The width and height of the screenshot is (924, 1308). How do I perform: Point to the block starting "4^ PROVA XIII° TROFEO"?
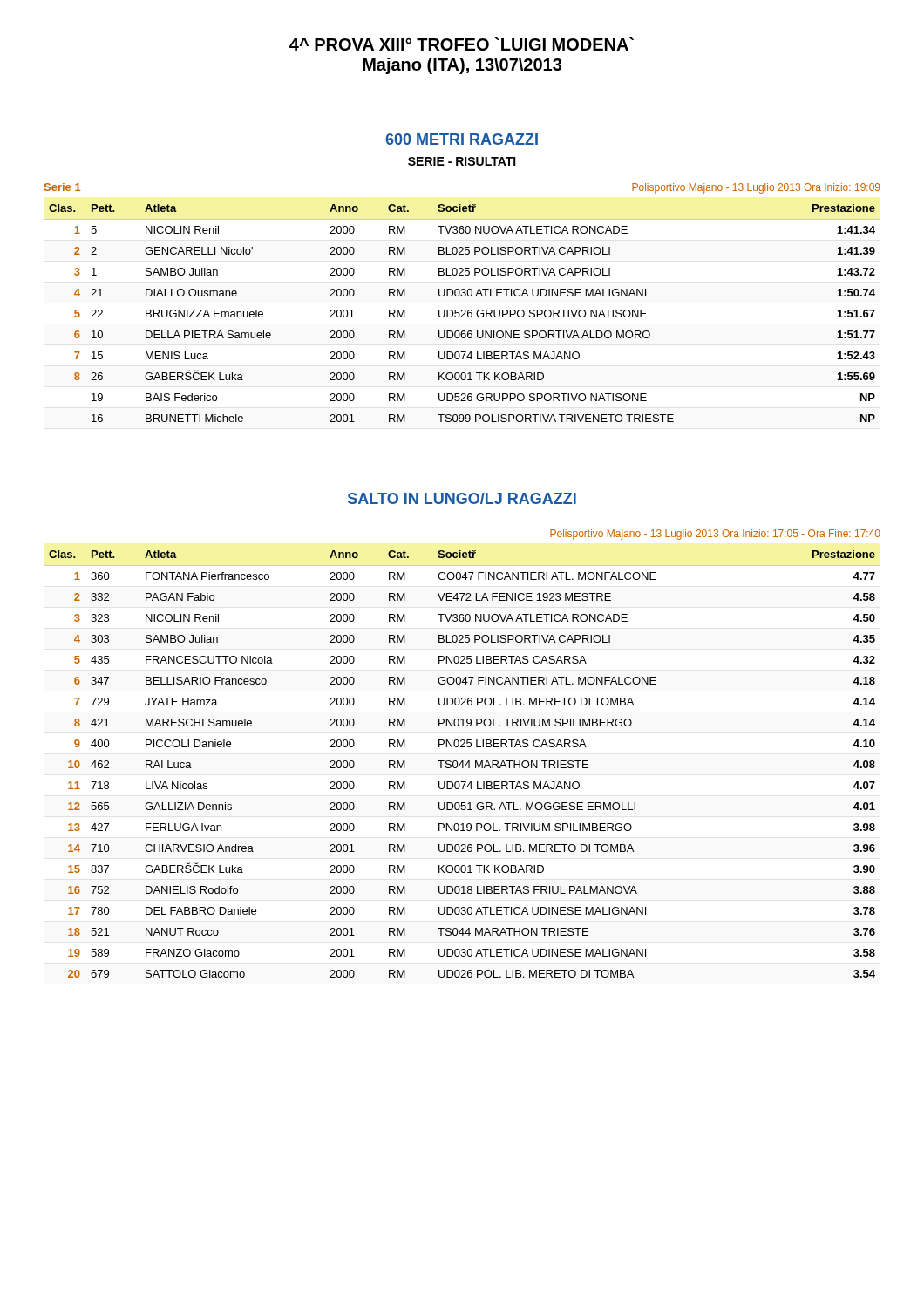pos(462,55)
